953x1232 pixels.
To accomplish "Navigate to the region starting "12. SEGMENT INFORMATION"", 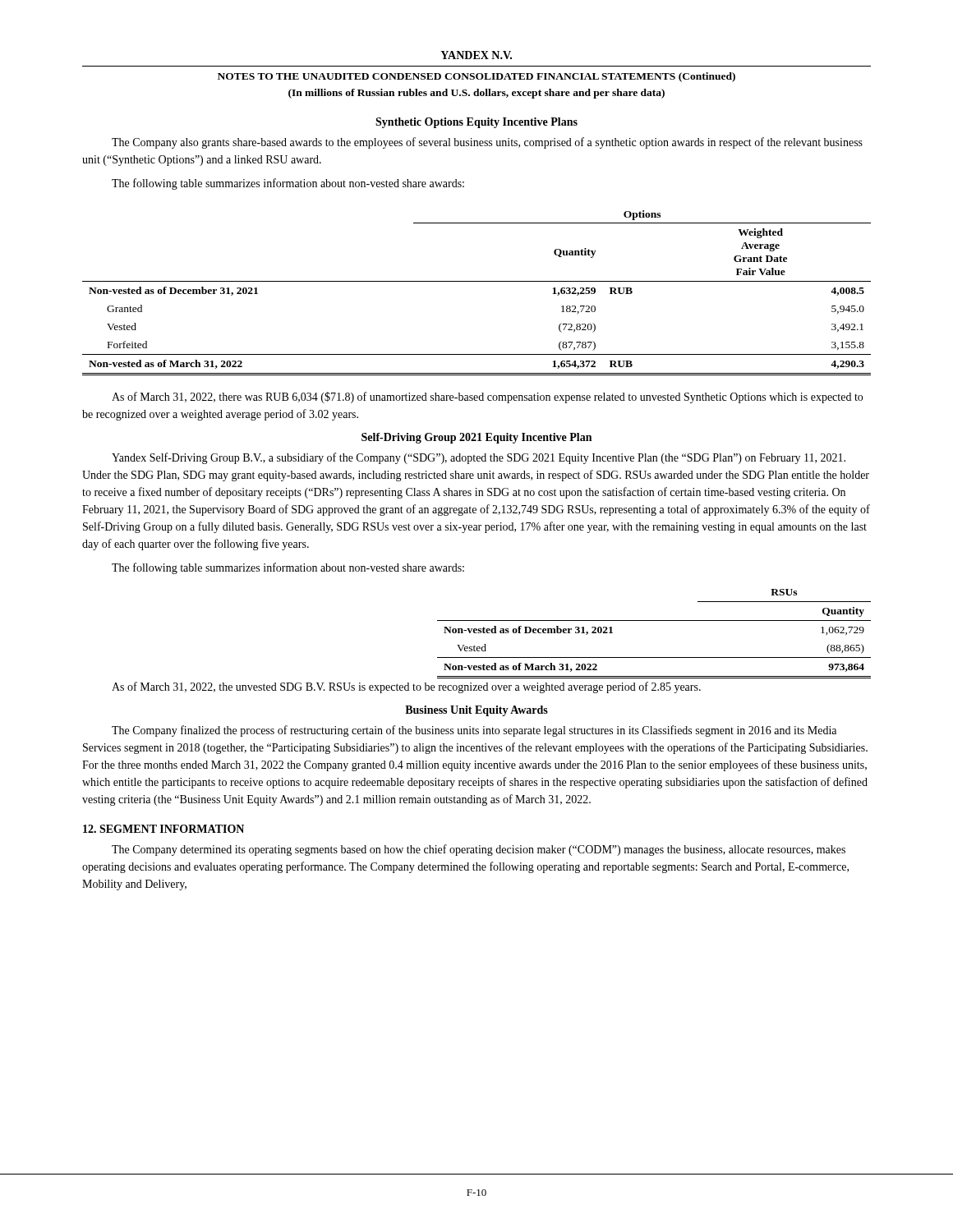I will [163, 829].
